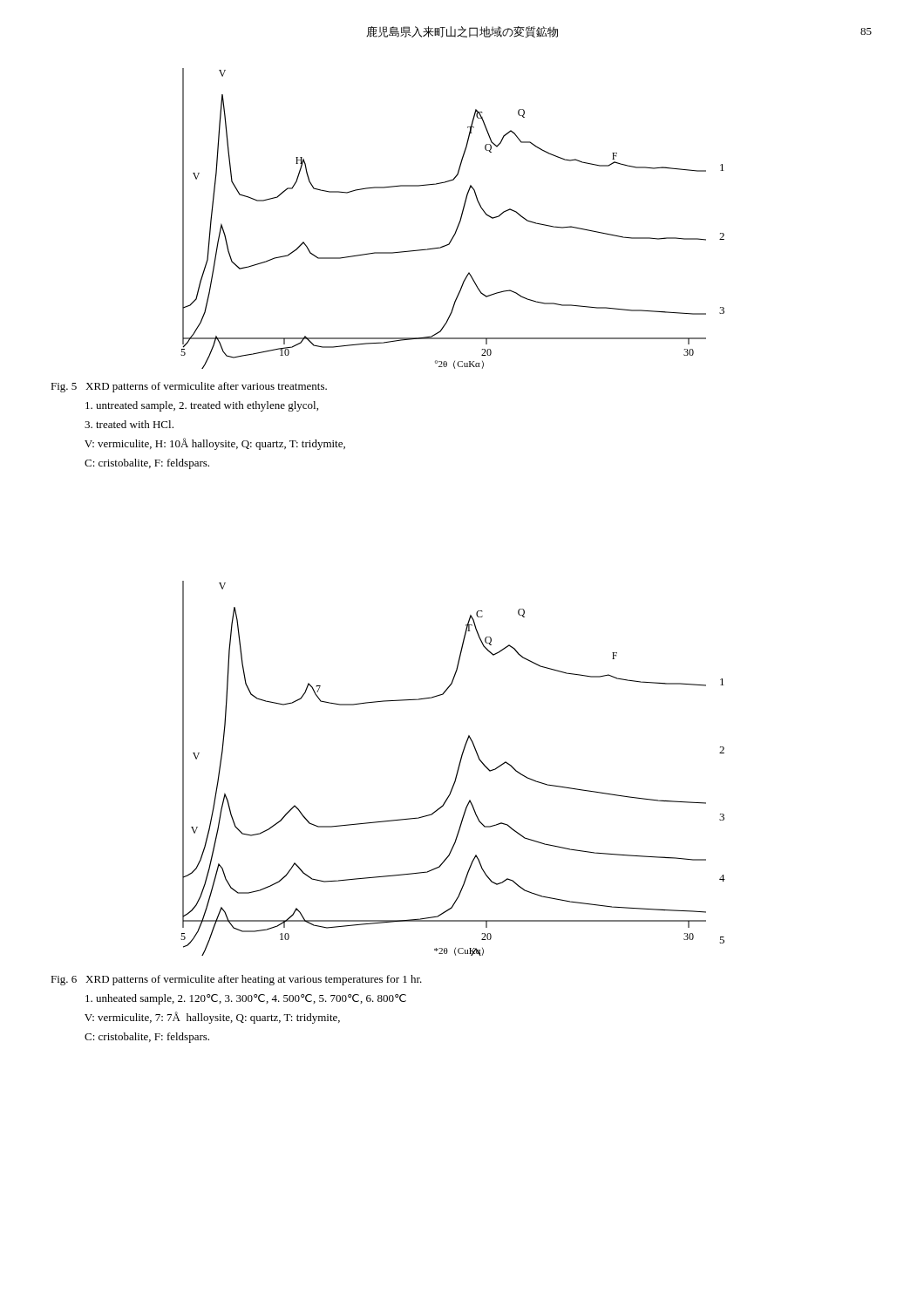Viewport: 924px width, 1308px height.
Task: Select the caption that reads "Fig. 5 XRD patterns of"
Action: 189,387
